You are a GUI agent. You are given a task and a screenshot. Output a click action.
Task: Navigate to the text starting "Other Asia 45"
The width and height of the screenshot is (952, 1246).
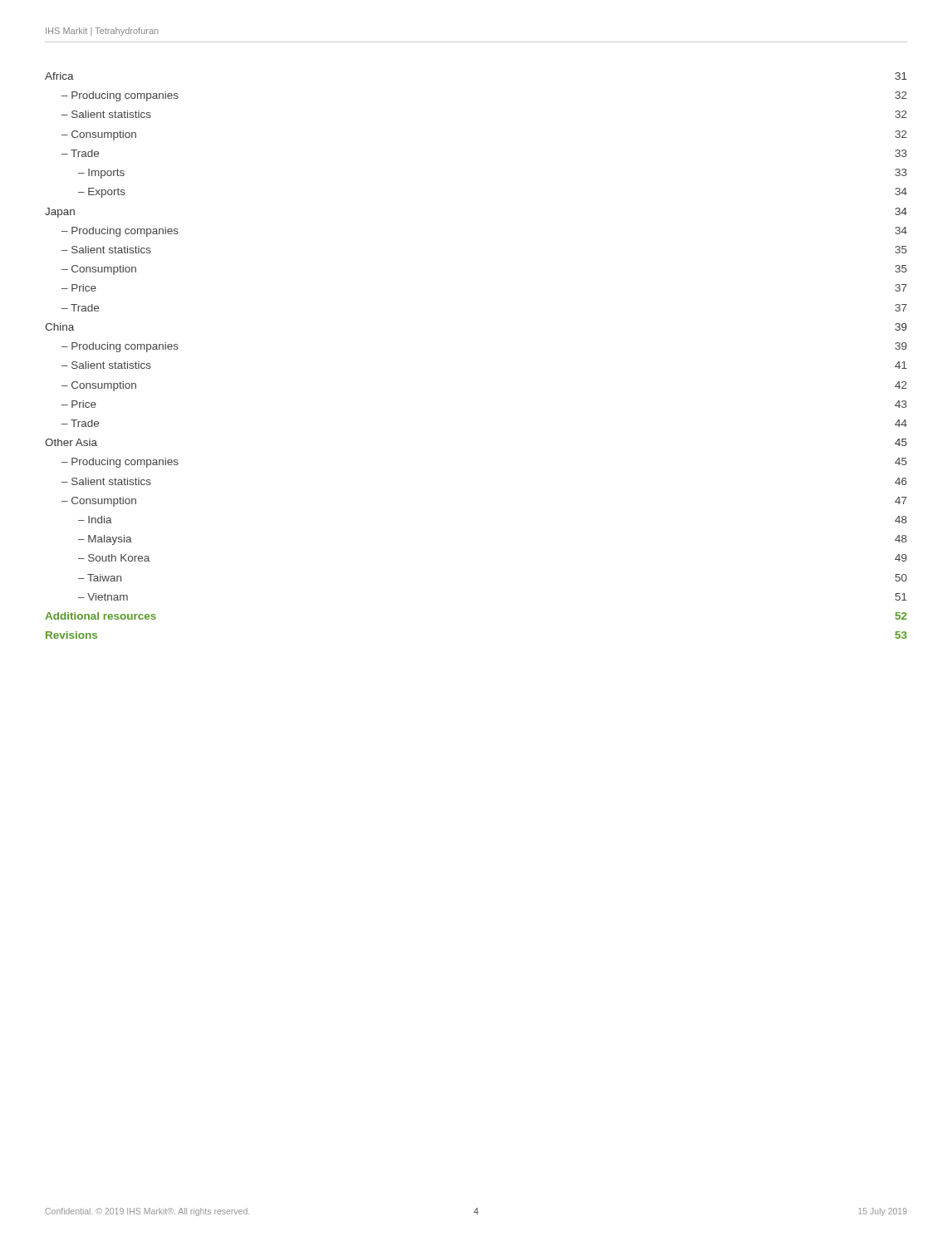[x=71, y=442]
